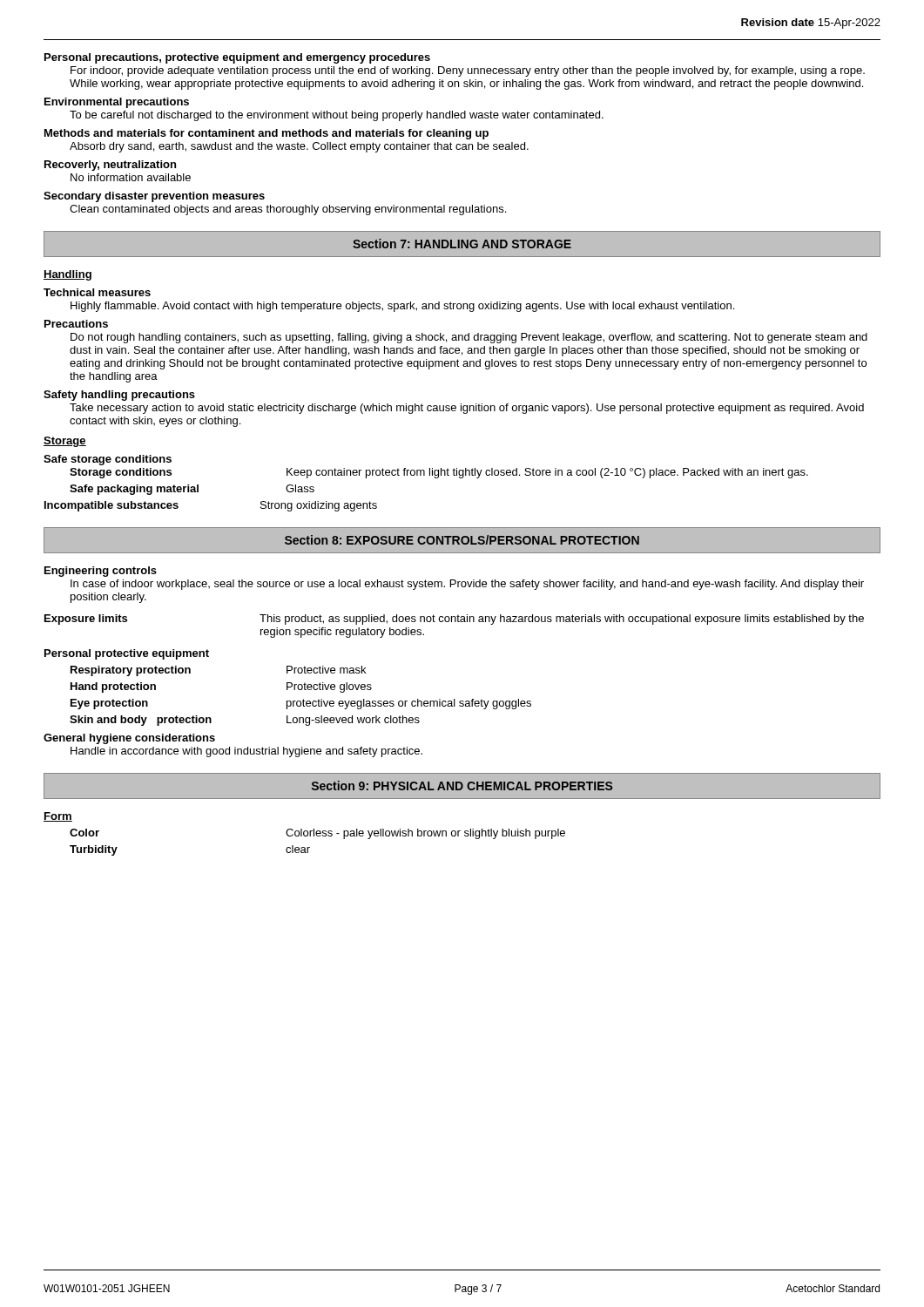
Task: Click on the section header with the text "Section 7: HANDLING AND STORAGE"
Action: coord(462,244)
